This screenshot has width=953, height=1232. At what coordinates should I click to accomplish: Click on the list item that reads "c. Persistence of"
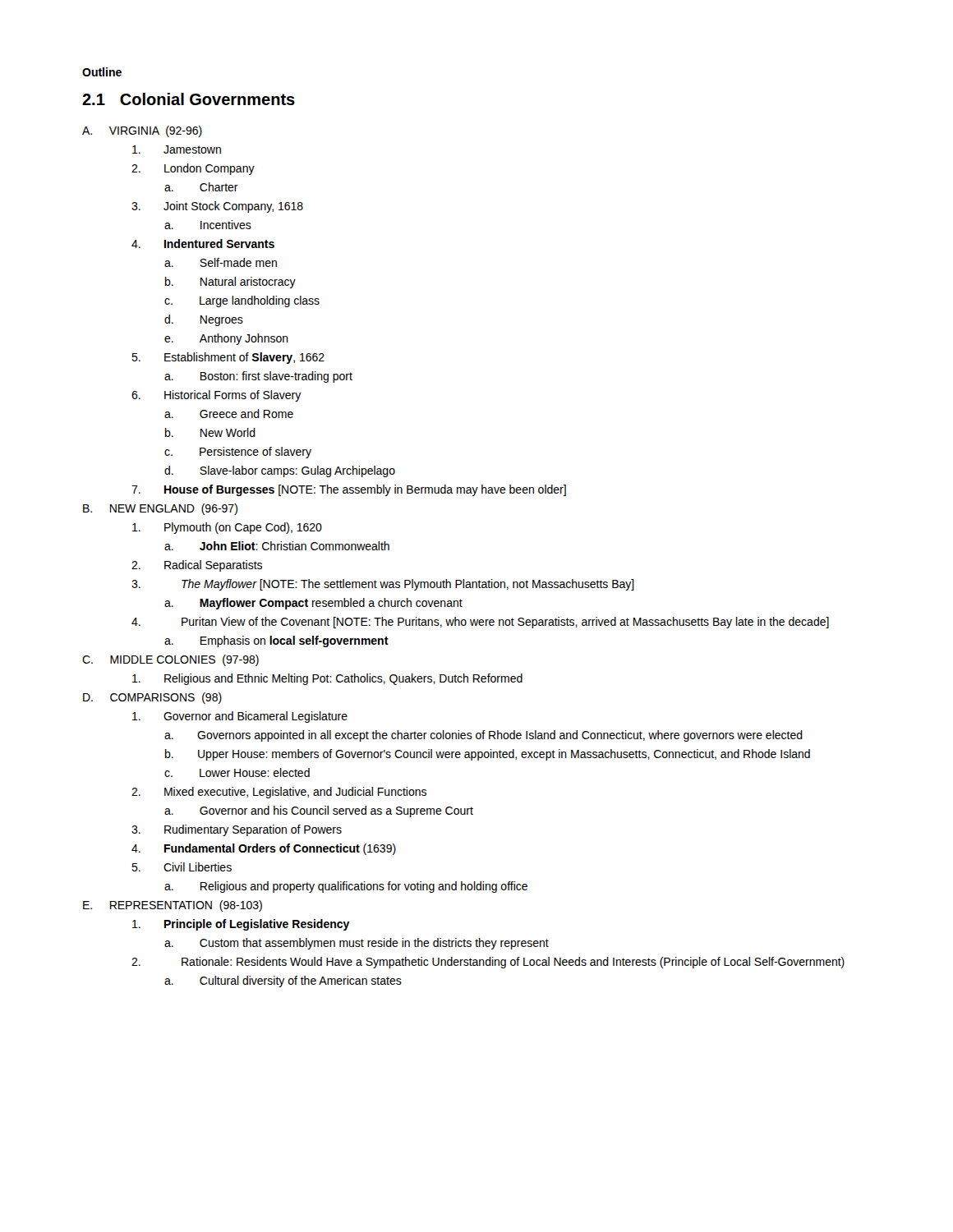click(238, 452)
